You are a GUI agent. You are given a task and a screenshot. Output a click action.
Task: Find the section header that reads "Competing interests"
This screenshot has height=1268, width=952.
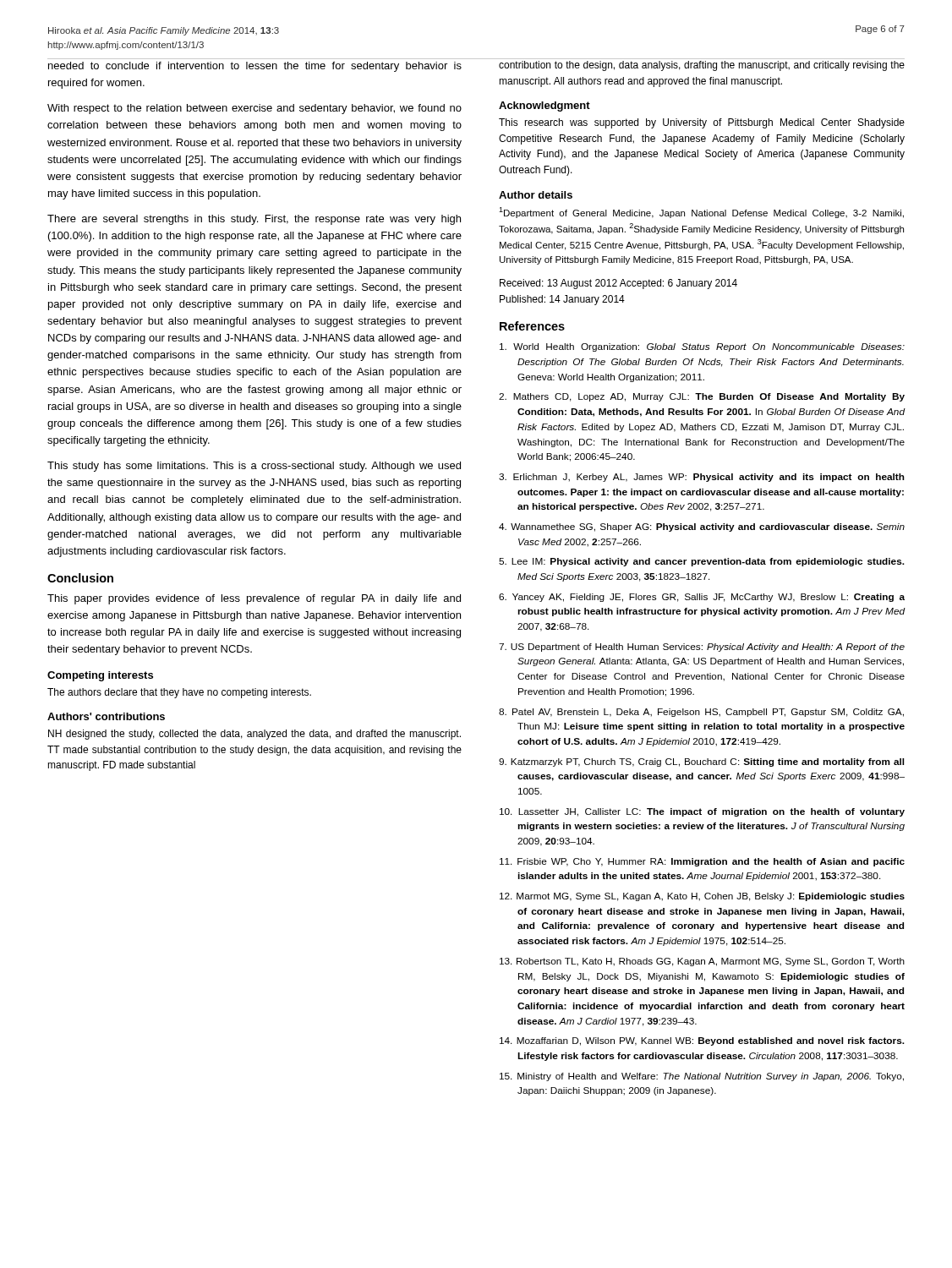[100, 675]
